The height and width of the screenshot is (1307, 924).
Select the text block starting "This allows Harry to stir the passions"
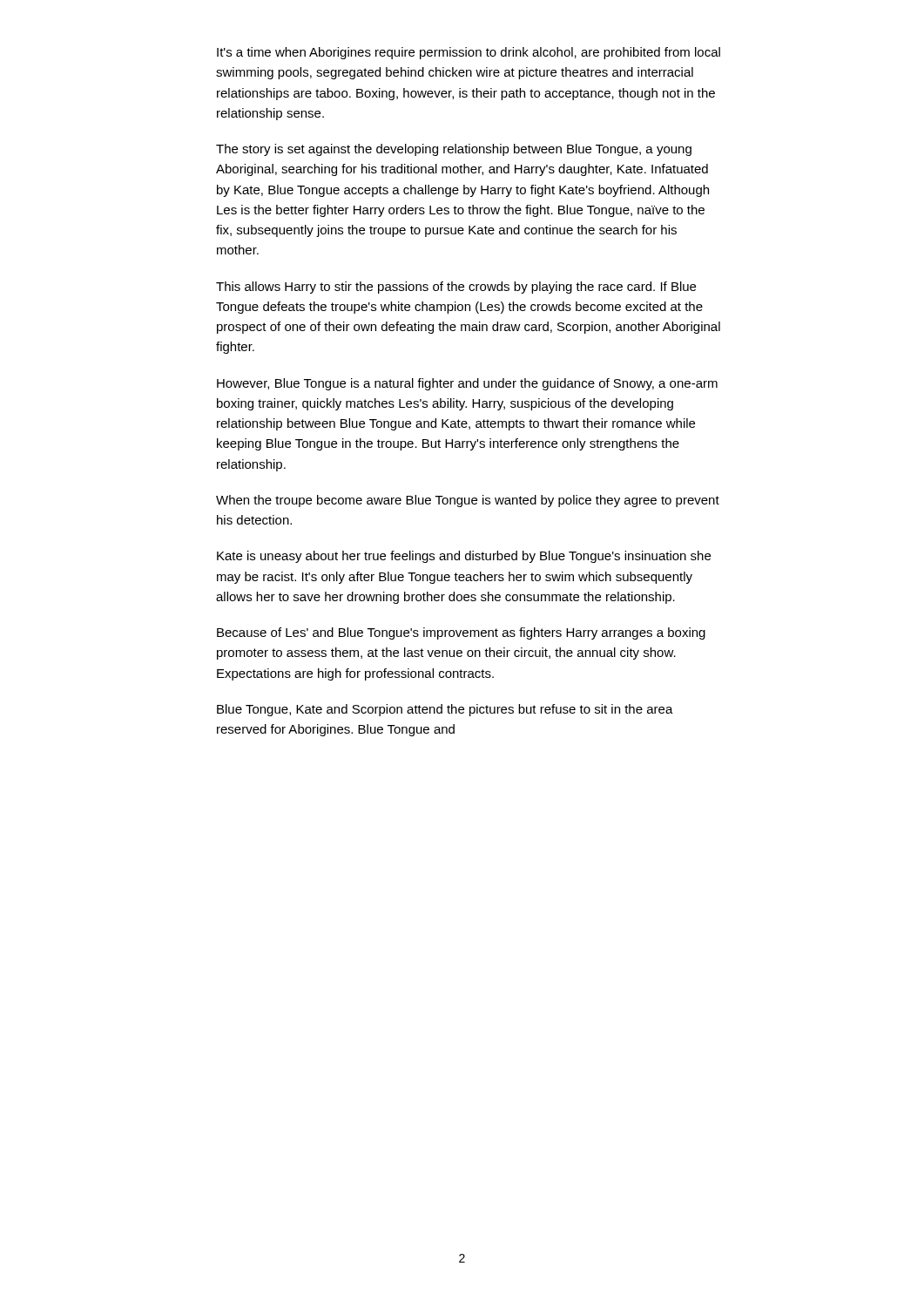(x=468, y=316)
